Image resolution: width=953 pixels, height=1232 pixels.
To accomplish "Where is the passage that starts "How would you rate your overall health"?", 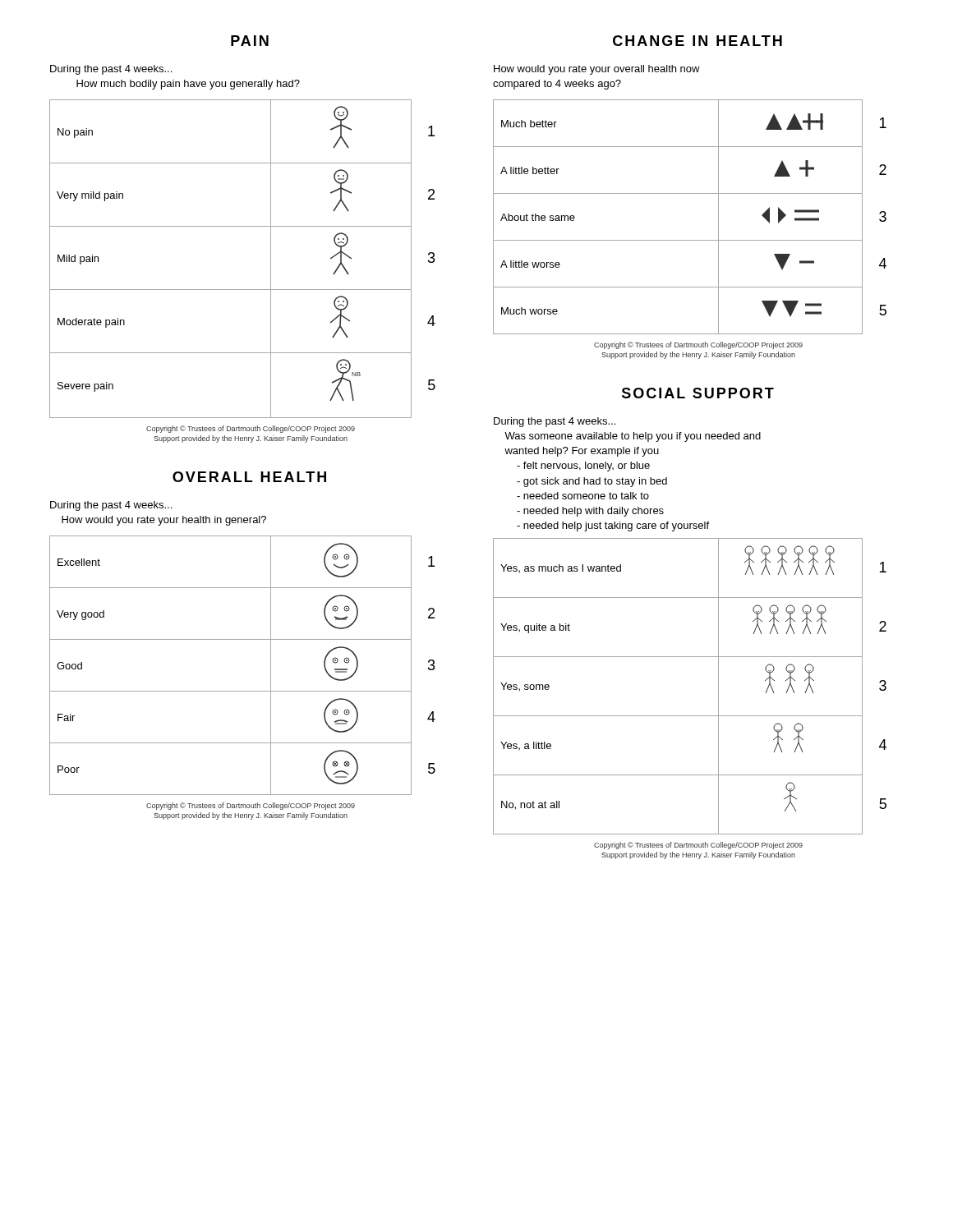I will [596, 76].
